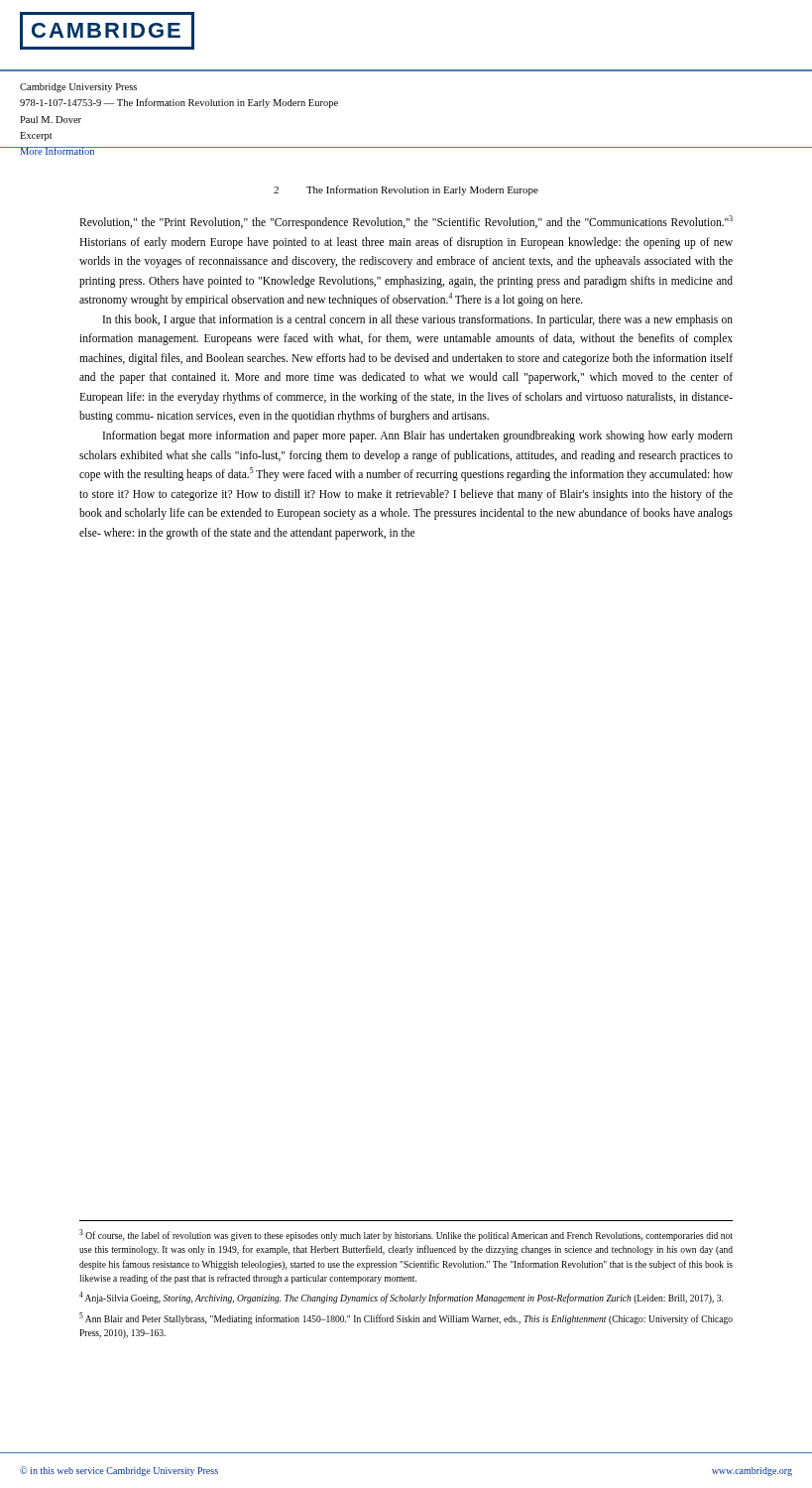Screen dimensions: 1488x812
Task: Click on the element starting "4 Anja-Silvia Goeing, Storing, Archiving, Organizing. The"
Action: point(401,1297)
